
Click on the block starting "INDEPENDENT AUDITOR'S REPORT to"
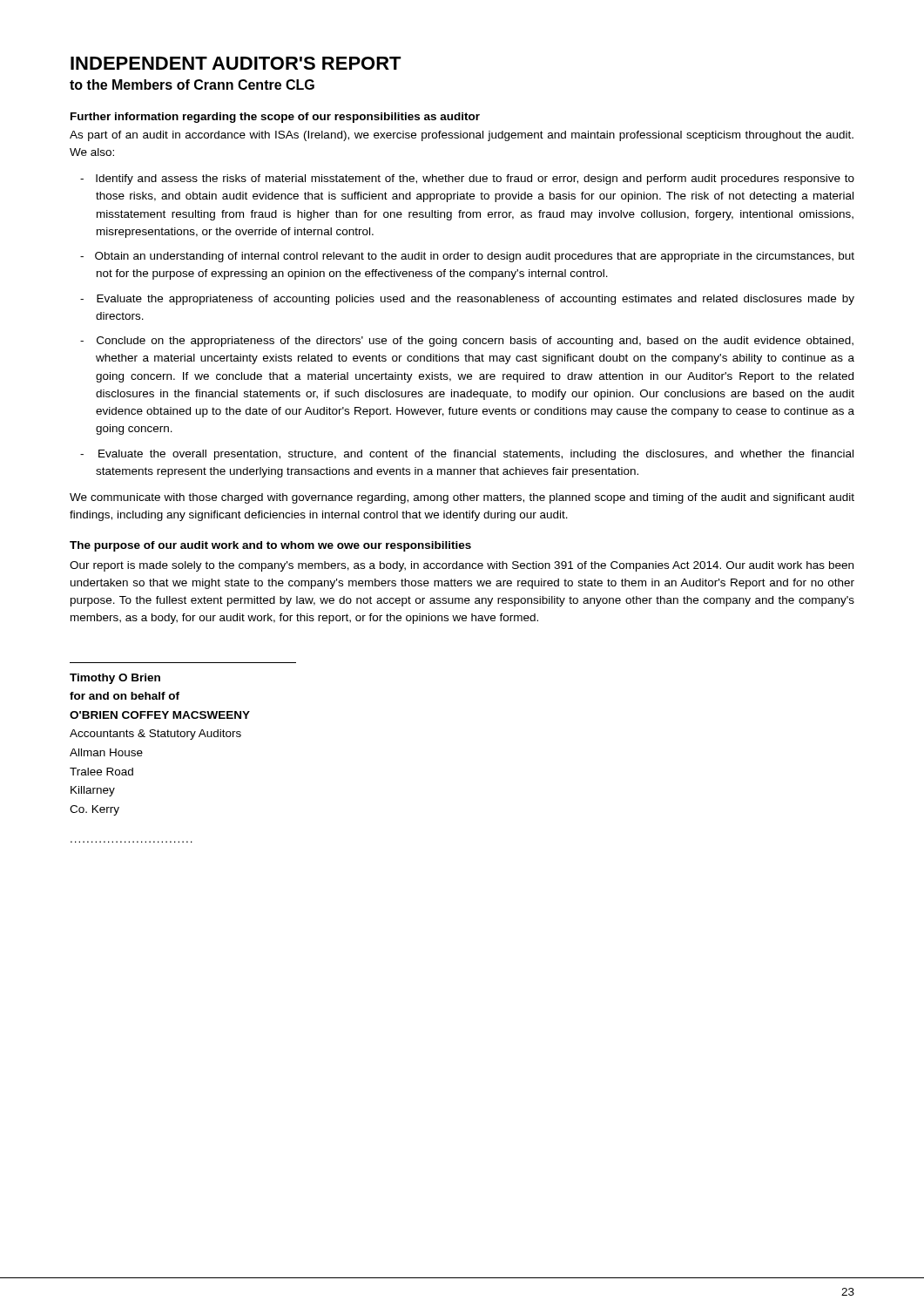[236, 63]
